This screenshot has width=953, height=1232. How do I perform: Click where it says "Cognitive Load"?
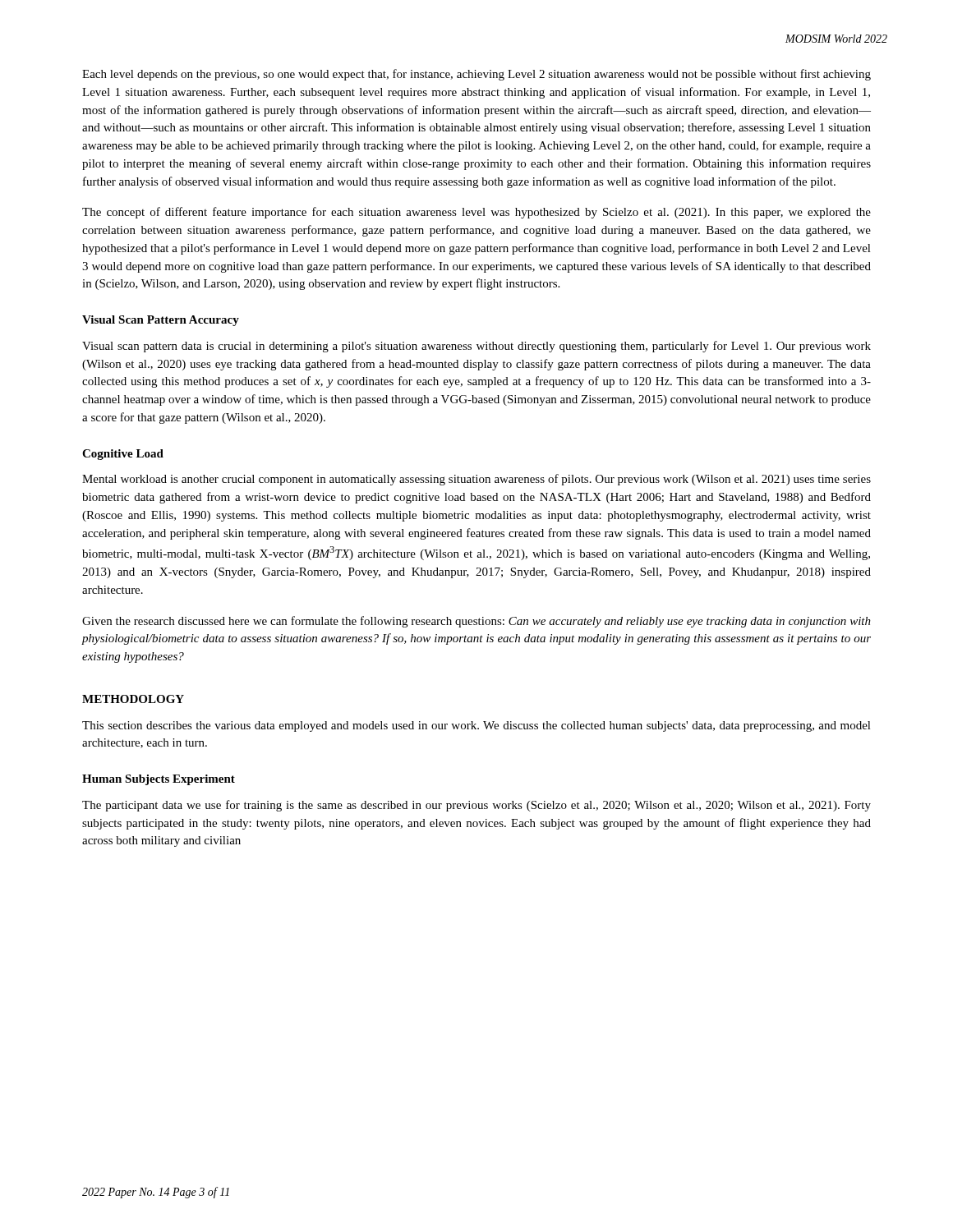tap(123, 453)
